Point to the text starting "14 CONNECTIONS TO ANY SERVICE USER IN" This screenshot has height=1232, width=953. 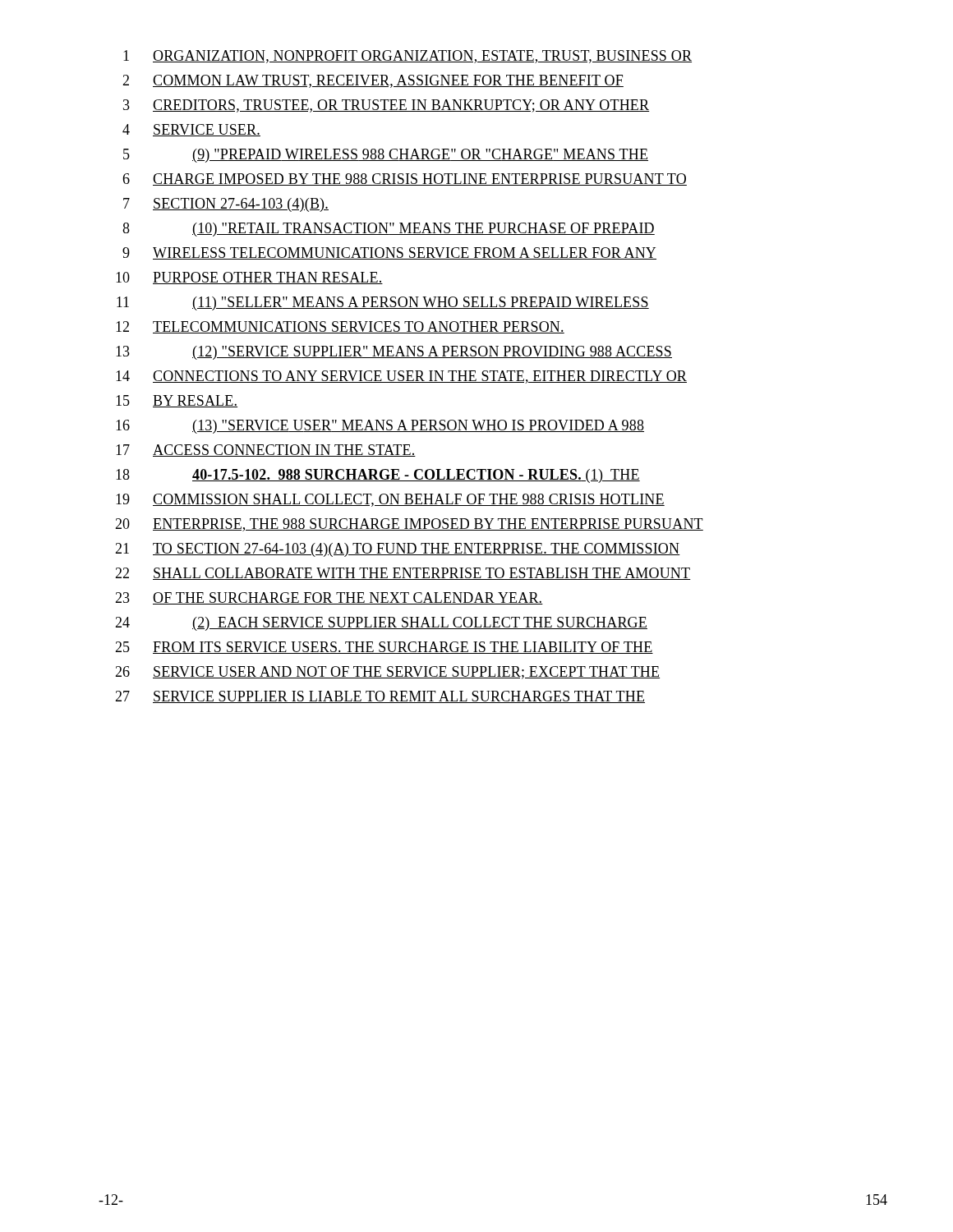point(393,377)
